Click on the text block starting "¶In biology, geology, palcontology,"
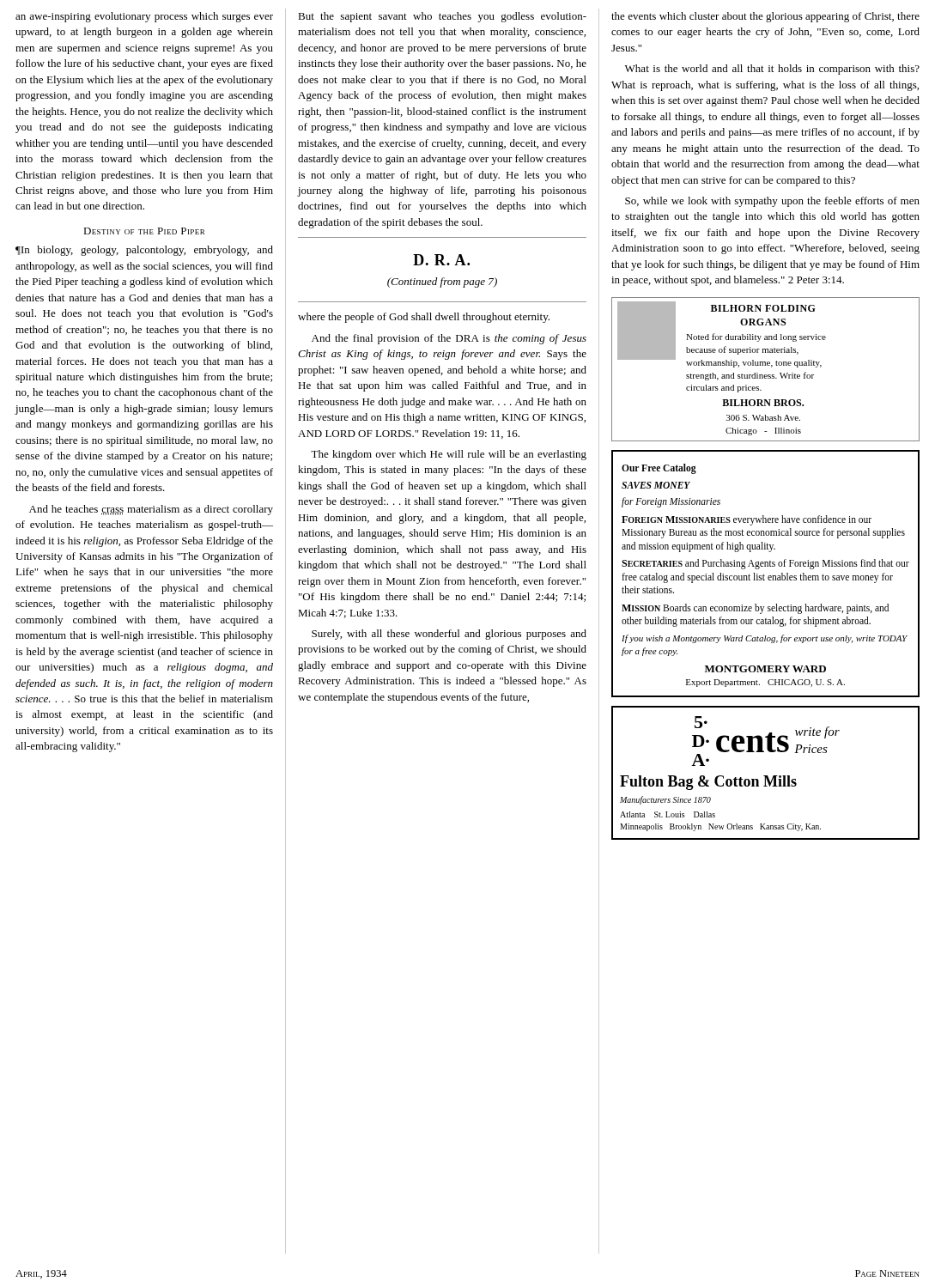The height and width of the screenshot is (1288, 935). tap(144, 499)
